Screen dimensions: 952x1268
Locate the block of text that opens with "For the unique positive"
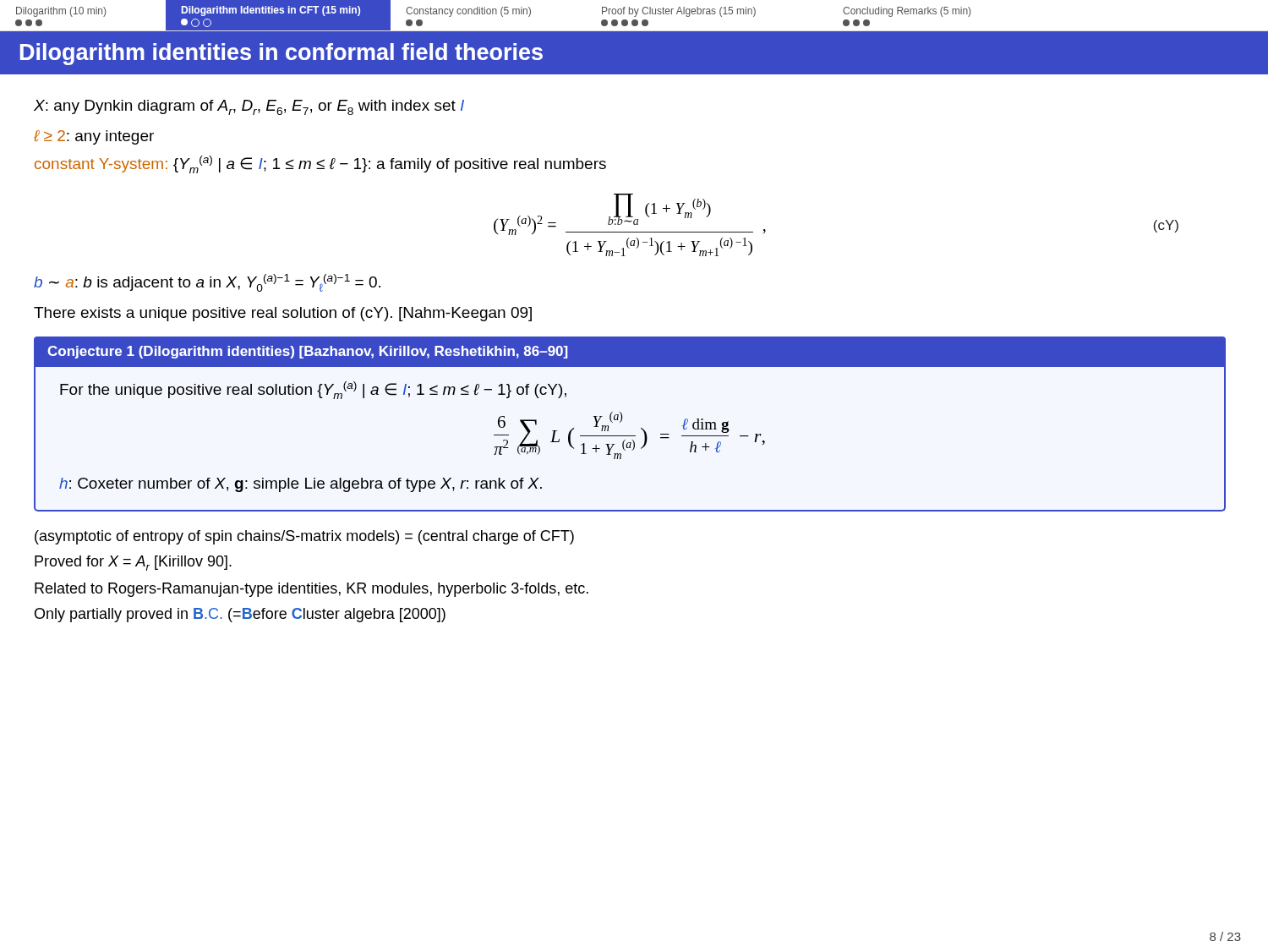pyautogui.click(x=313, y=390)
